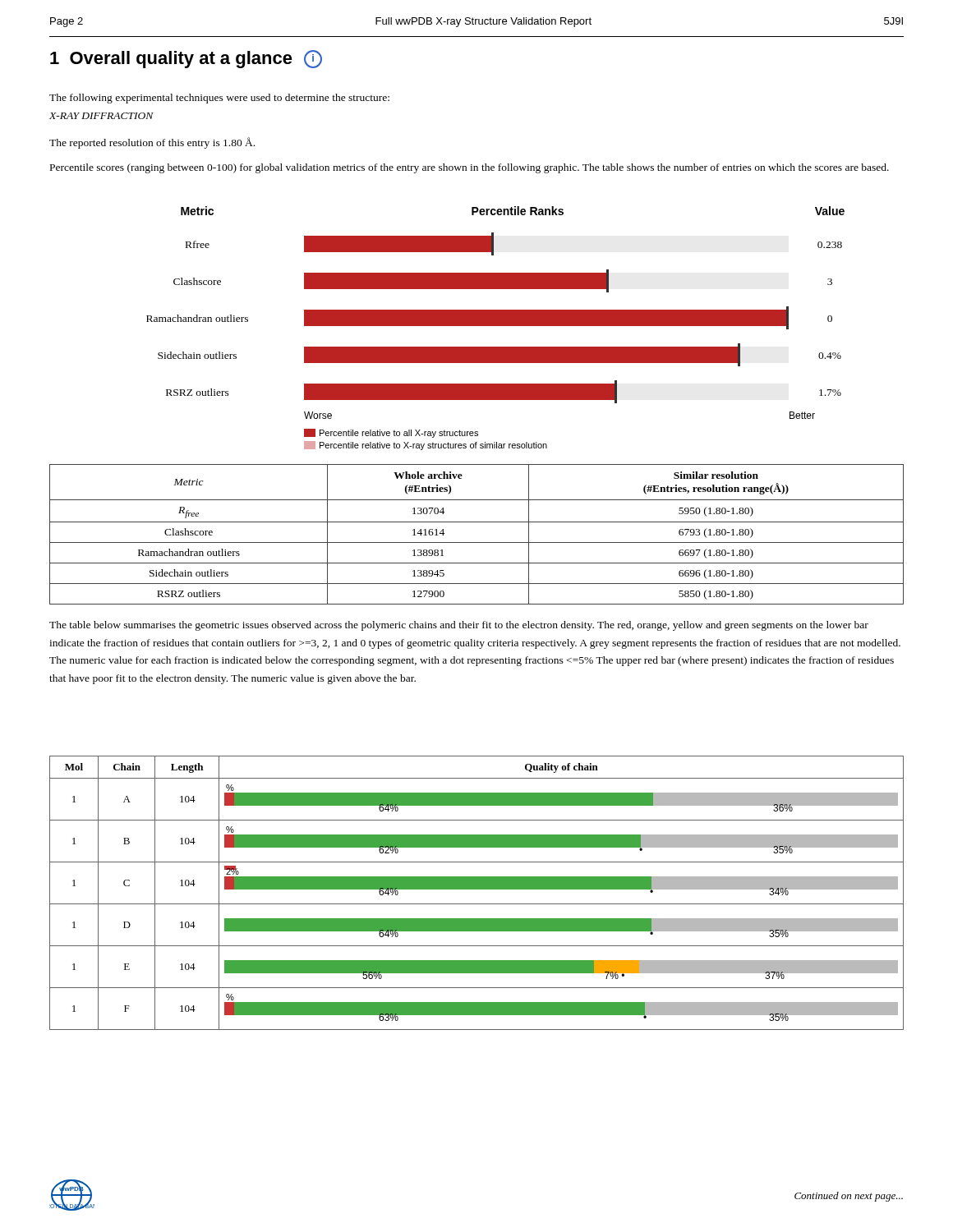953x1232 pixels.
Task: Select the text block starting "The following experimental"
Action: [220, 106]
